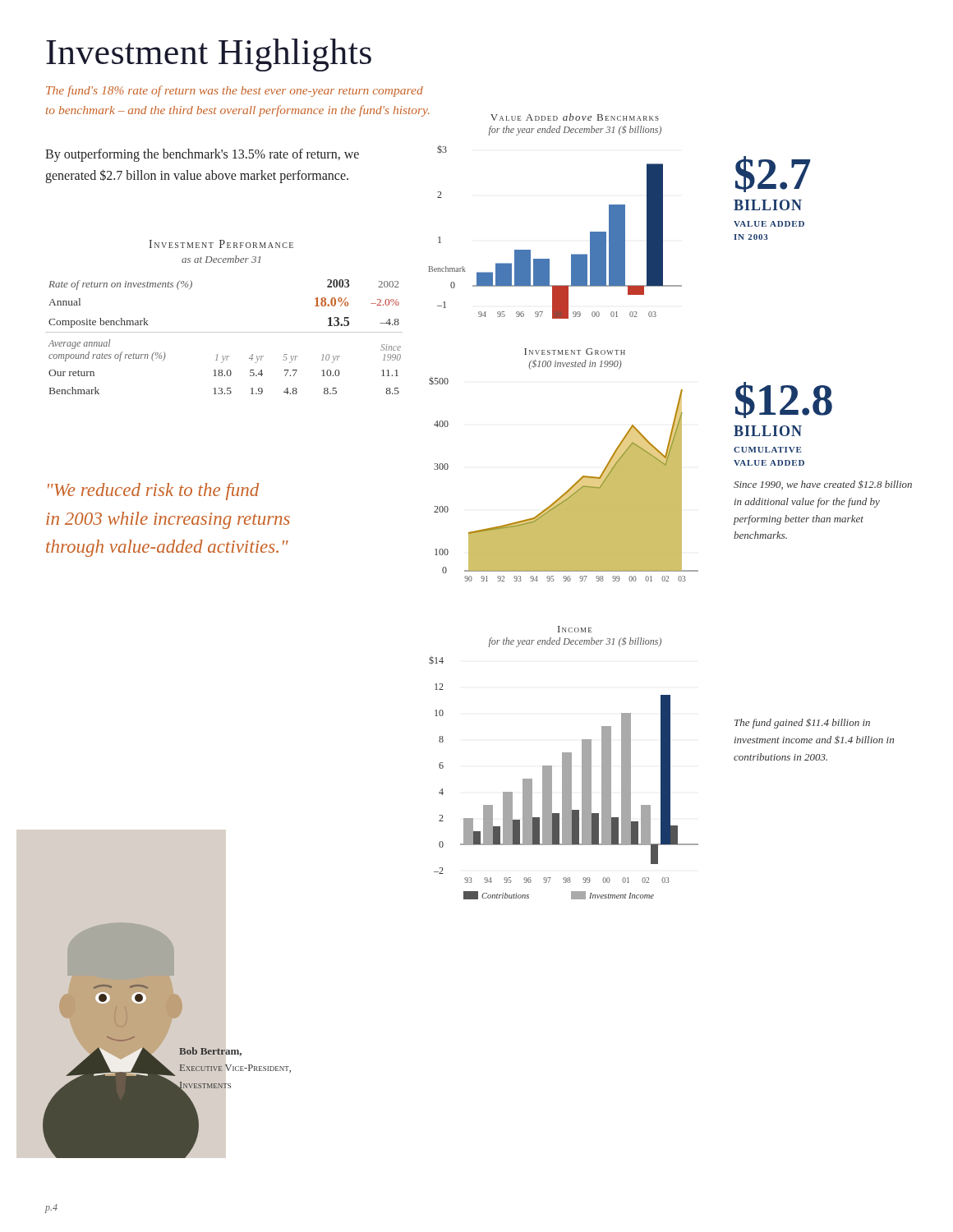Click on the text block containing ""We reduced risk to the fund"
953x1232 pixels.
click(x=168, y=518)
